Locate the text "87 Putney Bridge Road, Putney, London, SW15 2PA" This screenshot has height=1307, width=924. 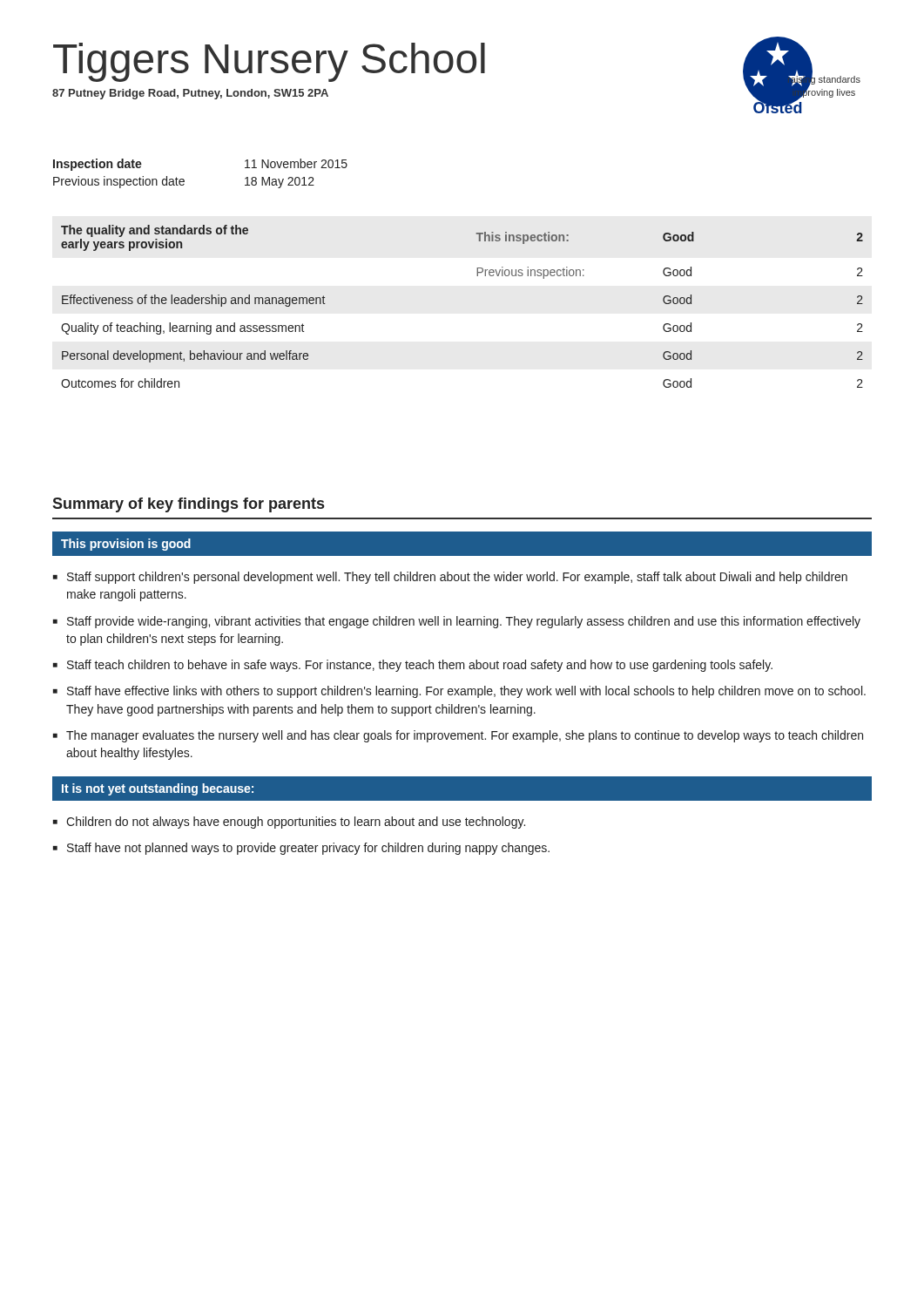tap(190, 93)
